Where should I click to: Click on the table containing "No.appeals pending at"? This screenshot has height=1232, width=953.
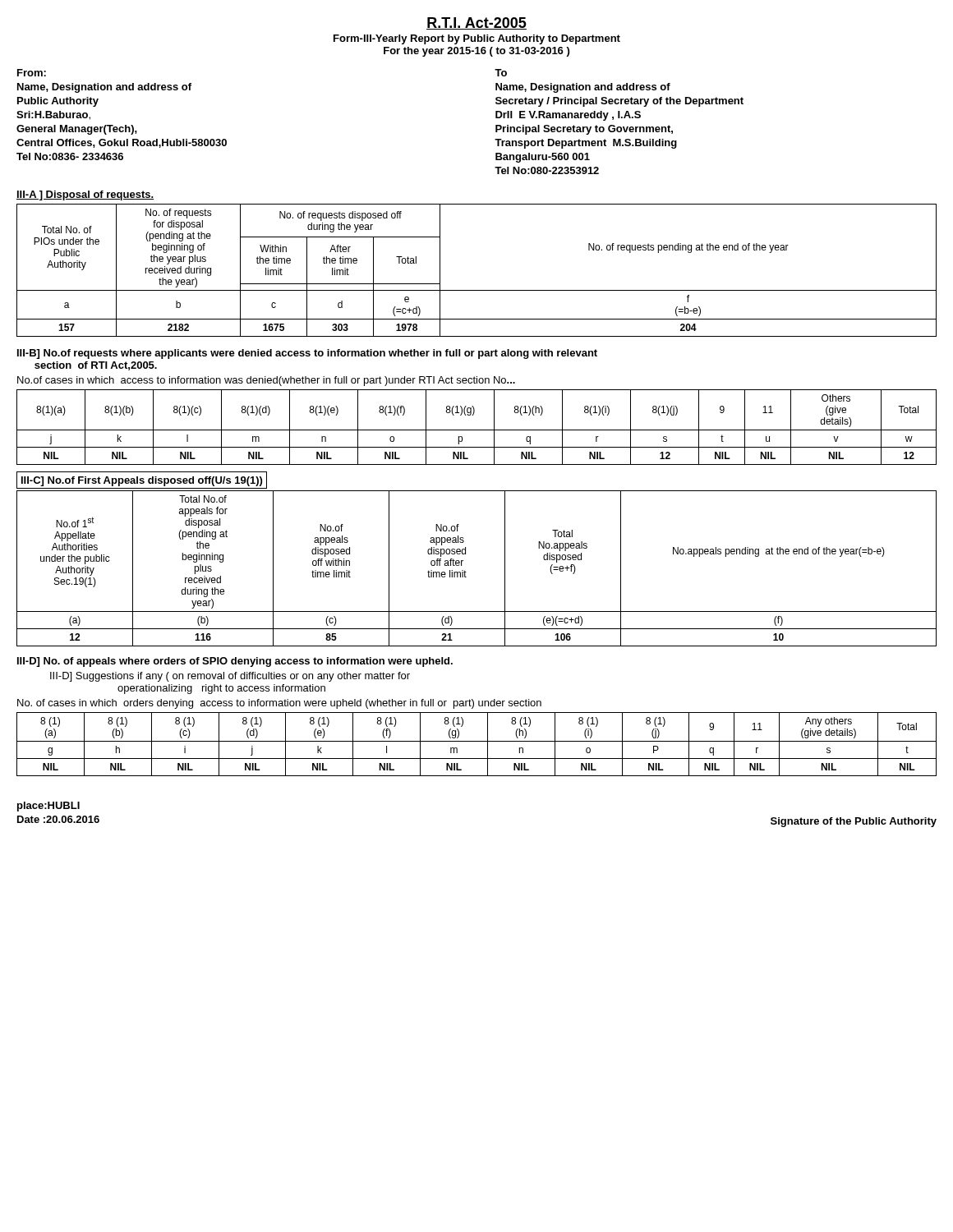(476, 568)
